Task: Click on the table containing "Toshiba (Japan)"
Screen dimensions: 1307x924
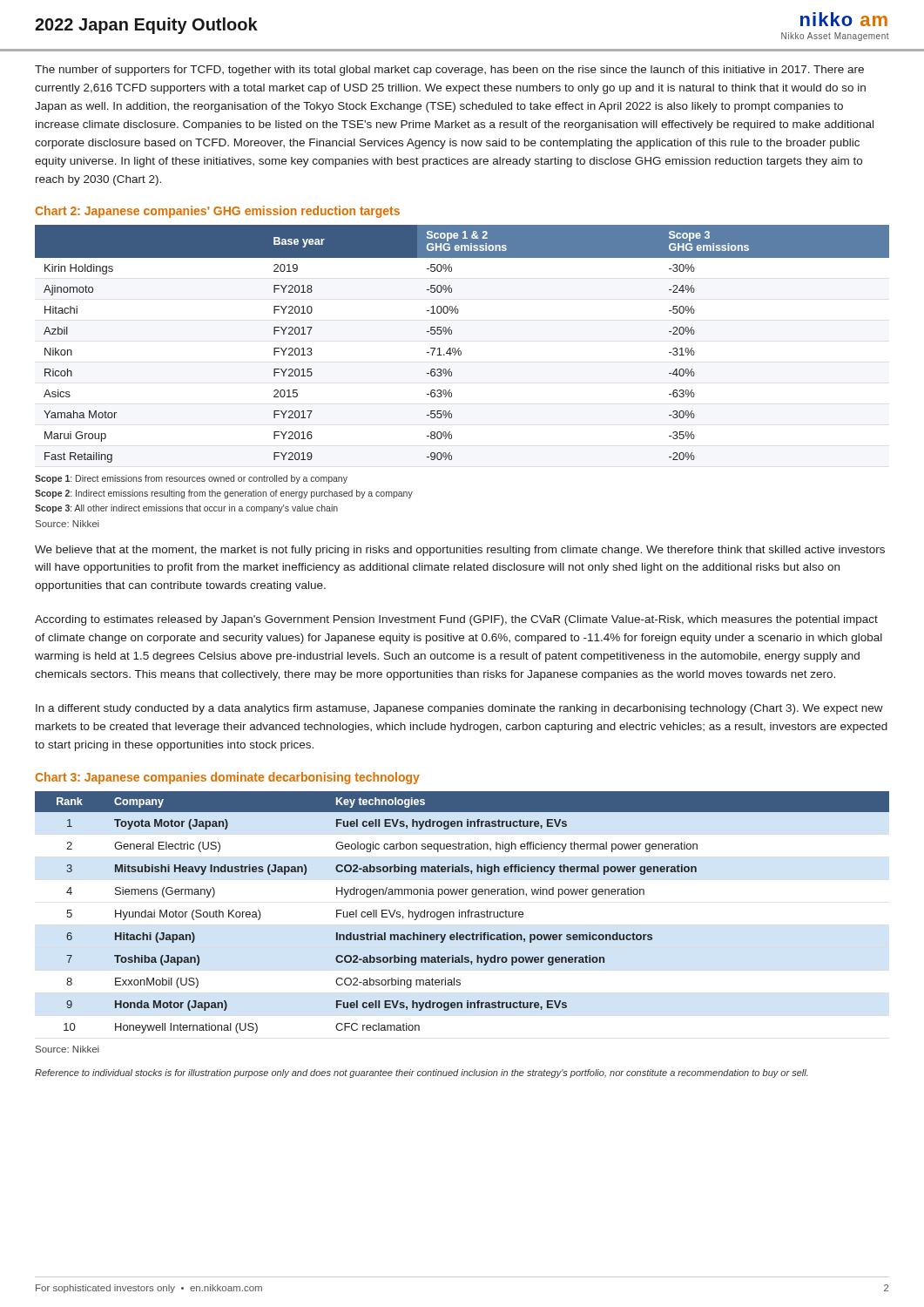Action: click(462, 915)
